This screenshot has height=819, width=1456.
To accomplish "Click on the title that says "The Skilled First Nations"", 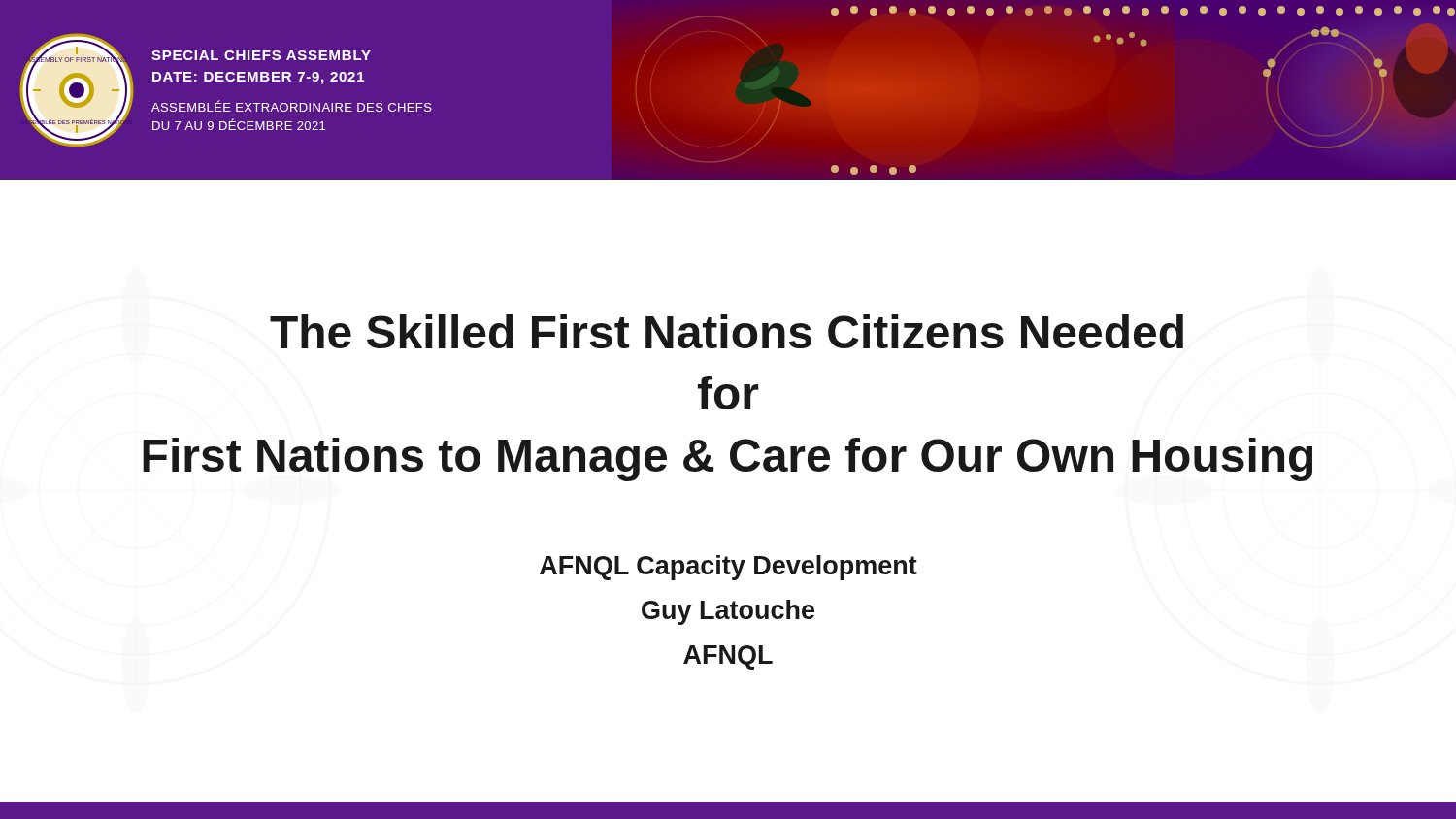I will [x=728, y=332].
